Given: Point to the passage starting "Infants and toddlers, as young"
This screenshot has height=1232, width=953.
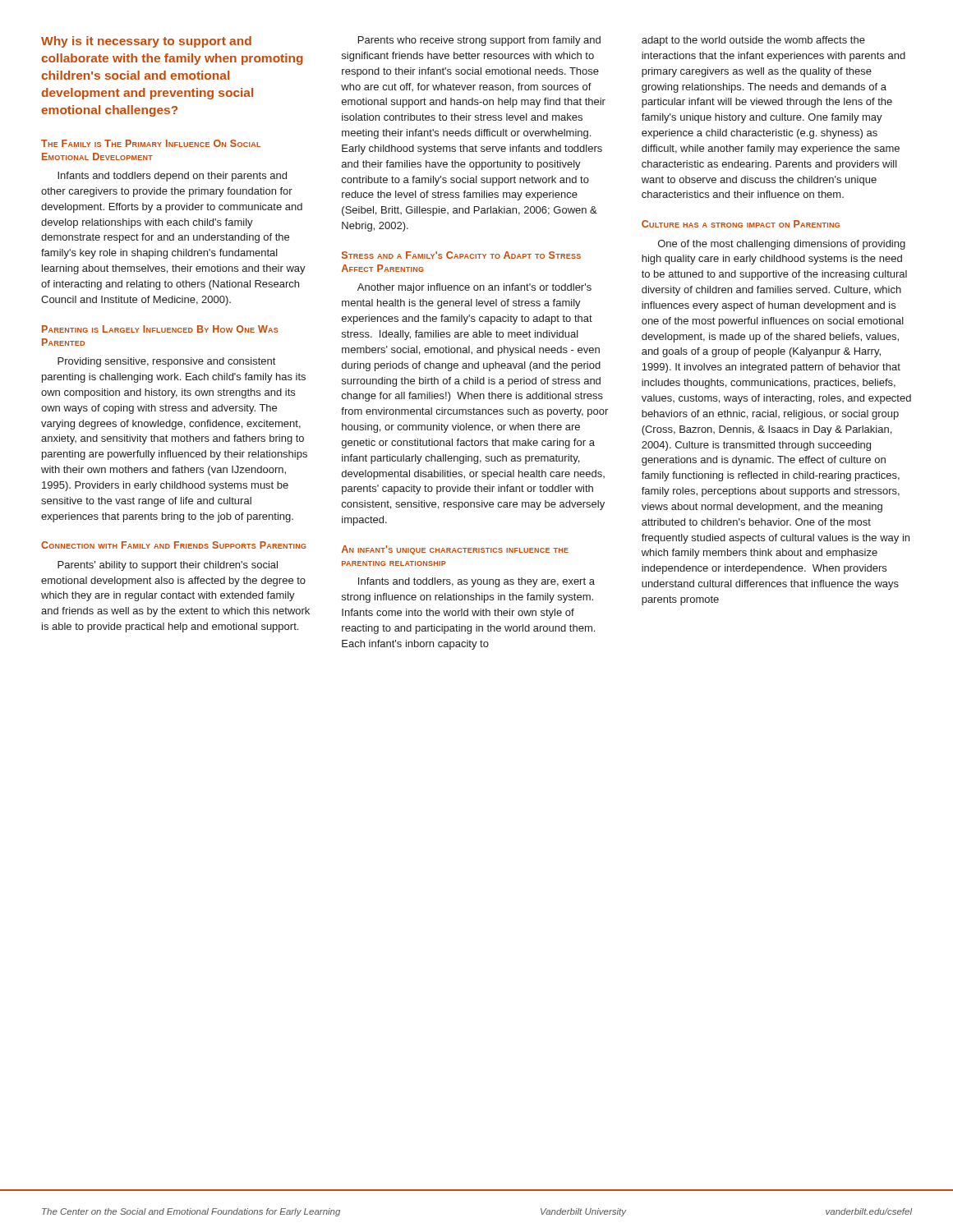Looking at the screenshot, I should coord(476,613).
